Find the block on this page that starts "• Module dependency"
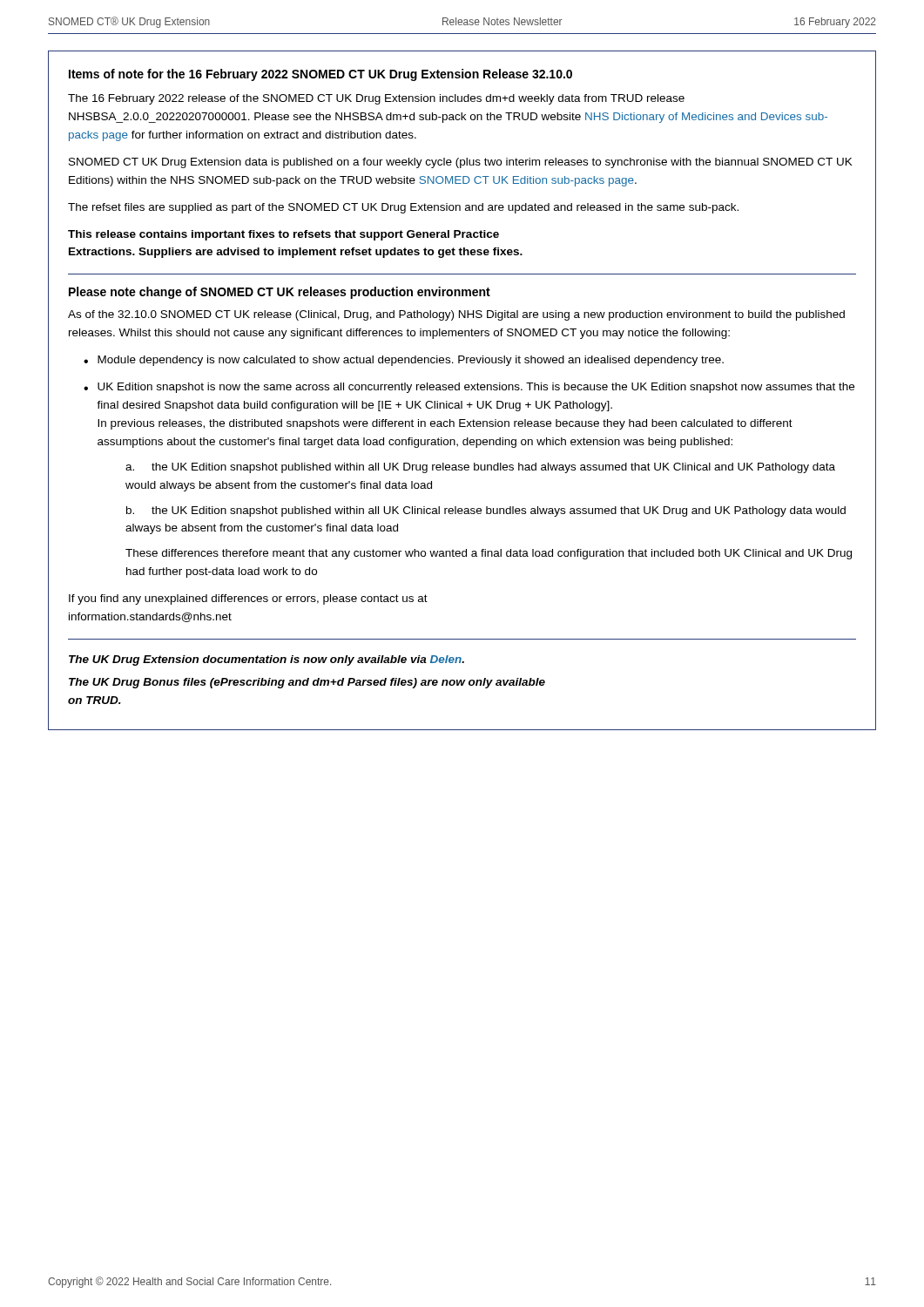 pos(404,361)
